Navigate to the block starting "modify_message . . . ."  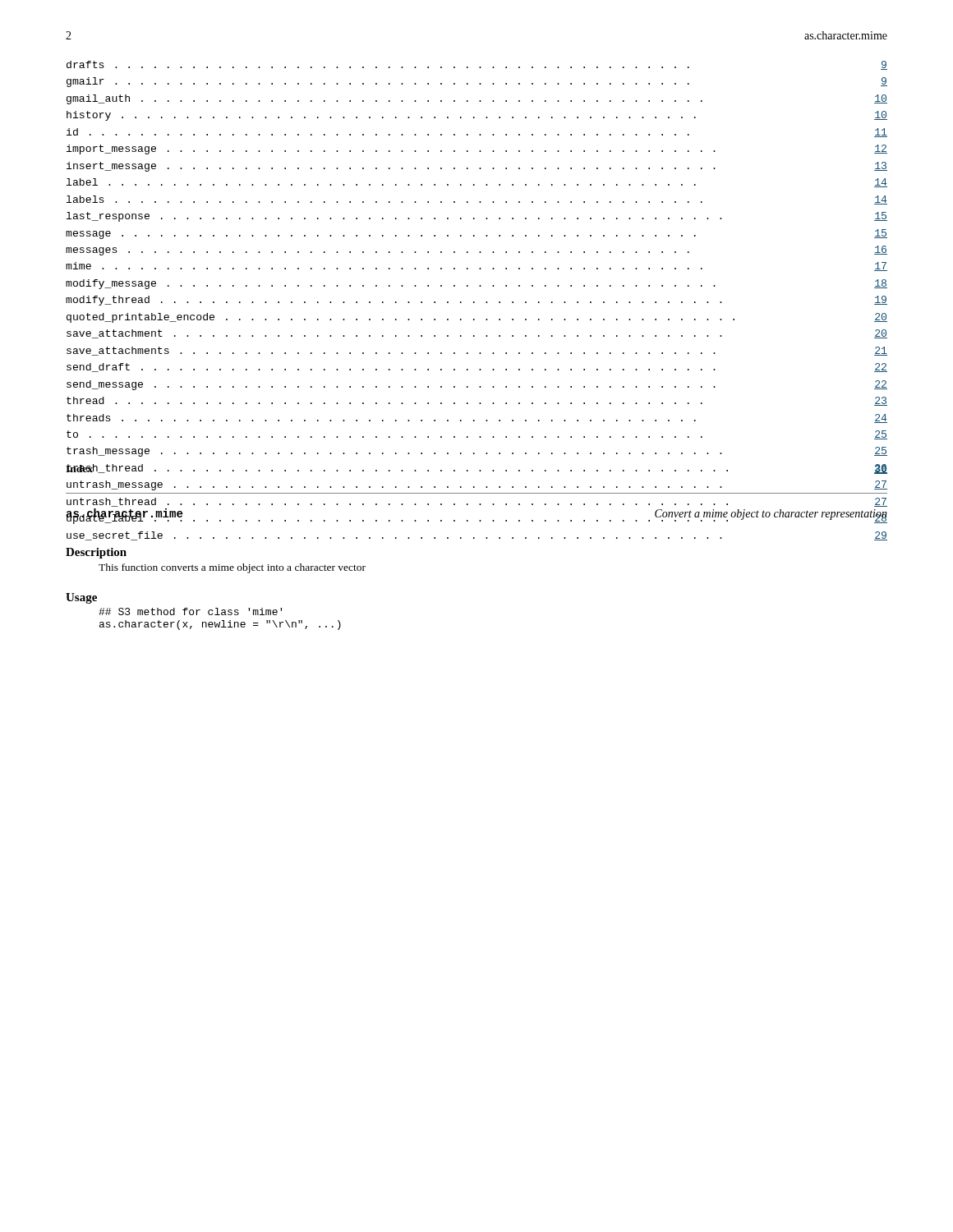click(x=476, y=284)
